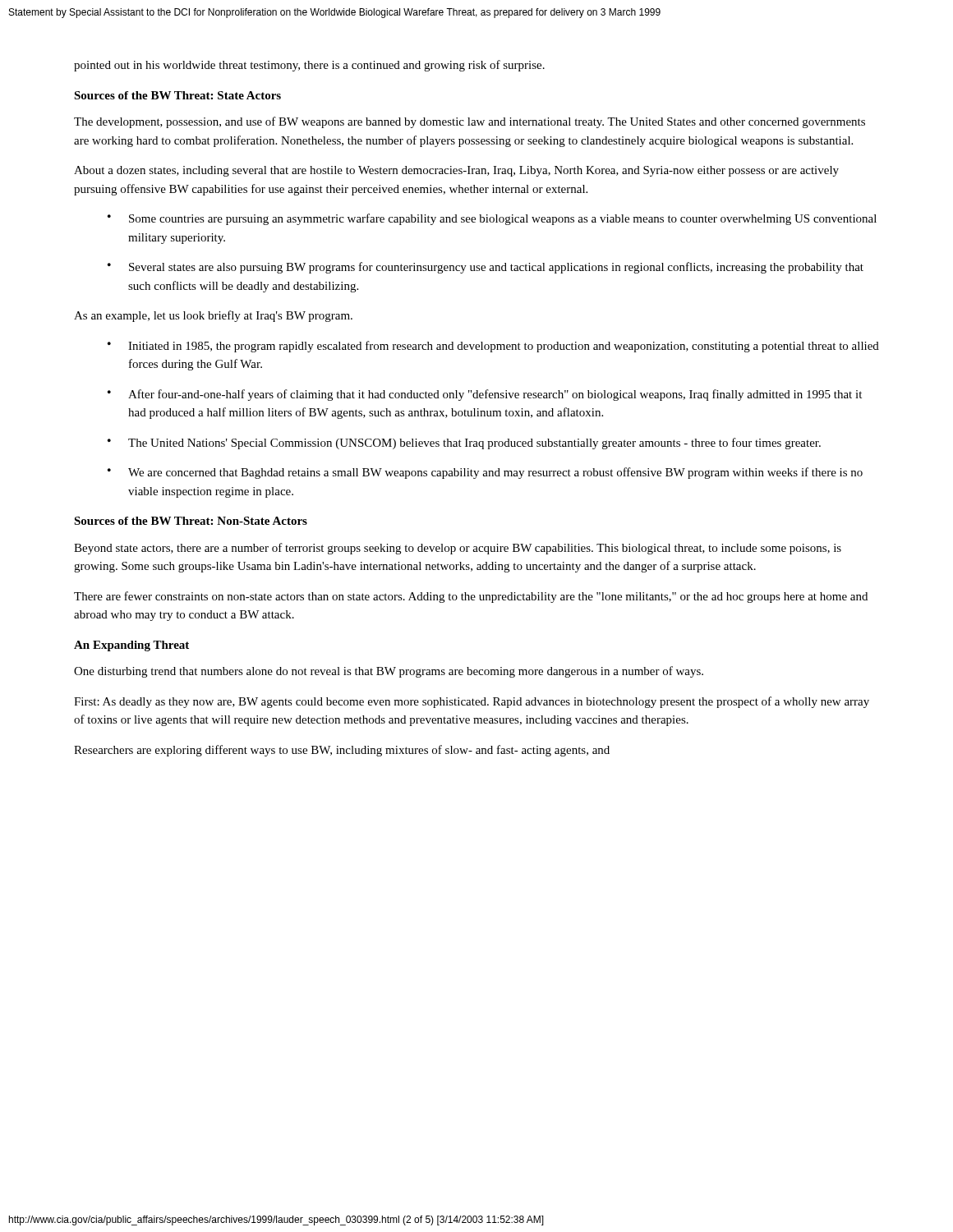Viewport: 953px width, 1232px height.
Task: Locate the text "An Expanding Threat"
Action: (x=132, y=644)
